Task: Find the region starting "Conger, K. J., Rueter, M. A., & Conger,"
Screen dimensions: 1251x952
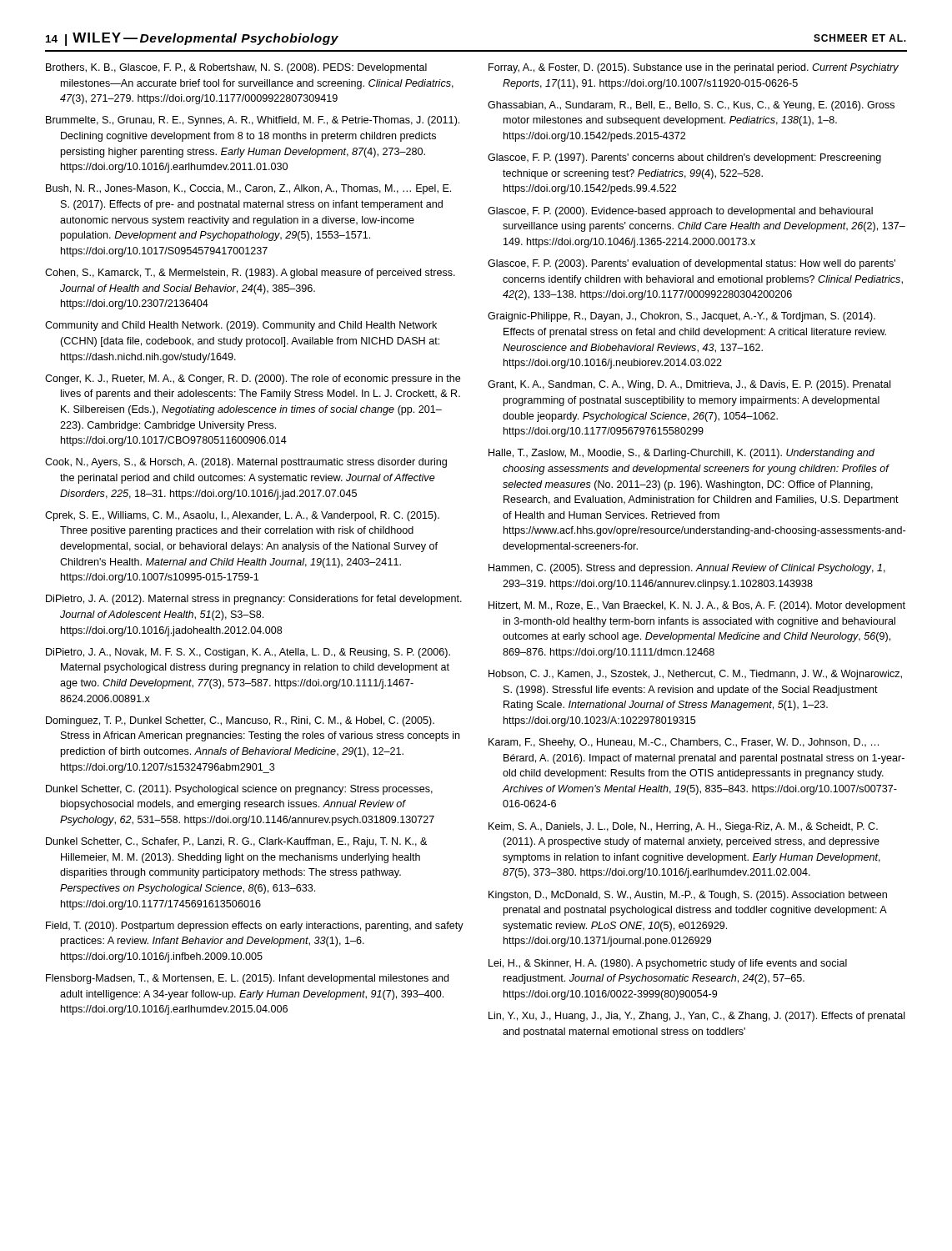Action: [253, 409]
